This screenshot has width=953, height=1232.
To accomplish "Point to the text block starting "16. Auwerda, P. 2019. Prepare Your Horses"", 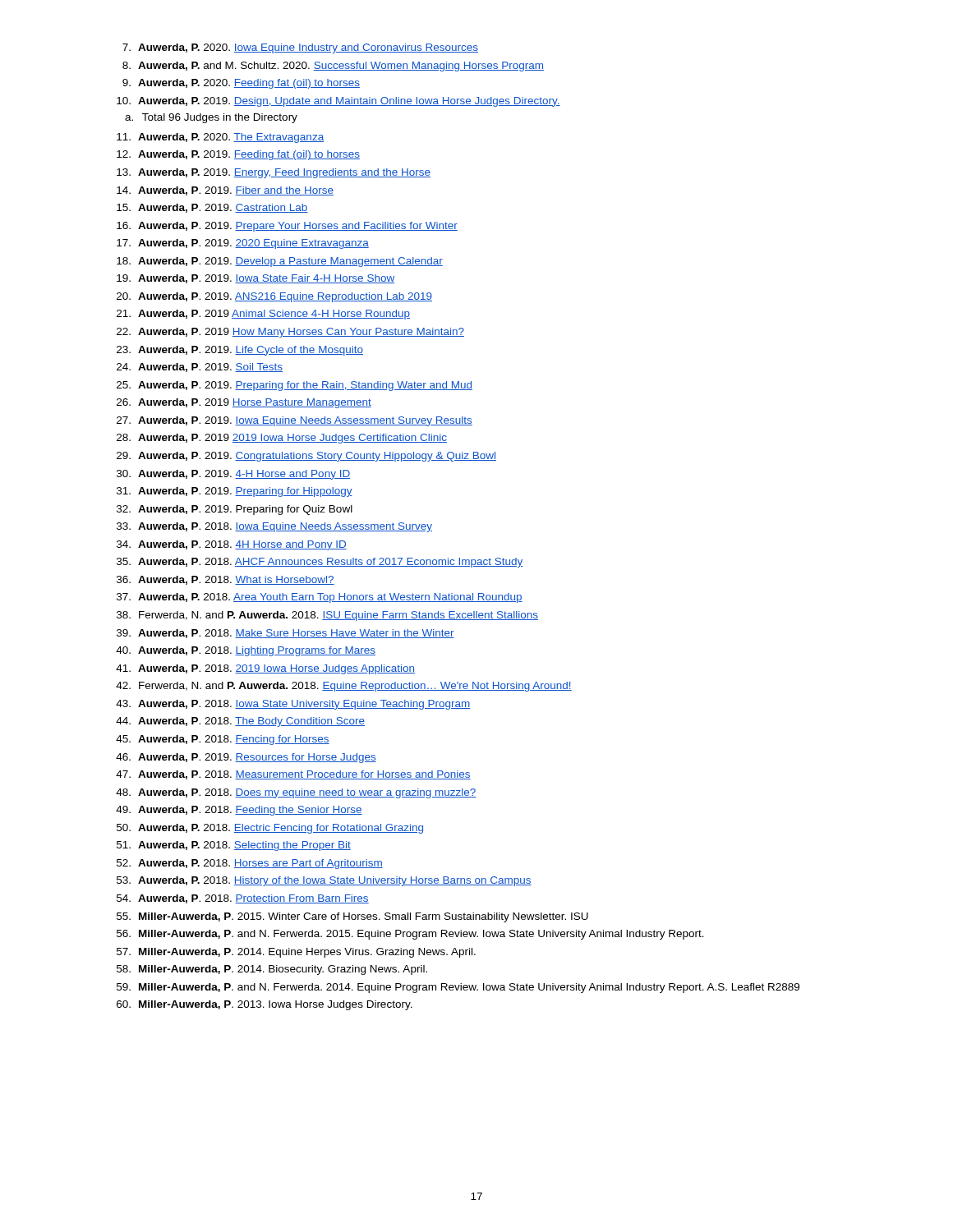I will click(287, 227).
